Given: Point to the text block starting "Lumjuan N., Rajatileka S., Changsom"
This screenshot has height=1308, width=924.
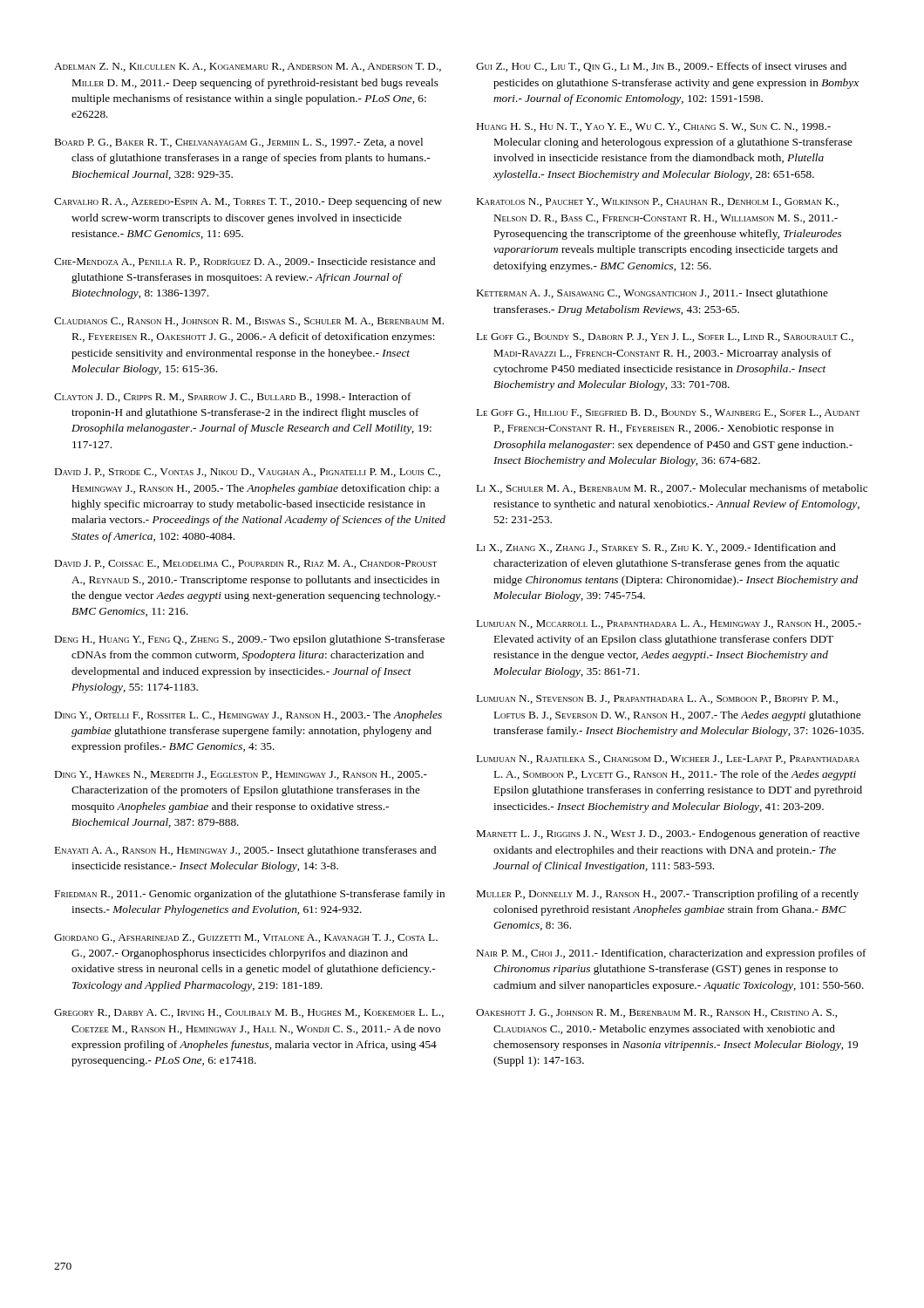Looking at the screenshot, I should [x=673, y=783].
